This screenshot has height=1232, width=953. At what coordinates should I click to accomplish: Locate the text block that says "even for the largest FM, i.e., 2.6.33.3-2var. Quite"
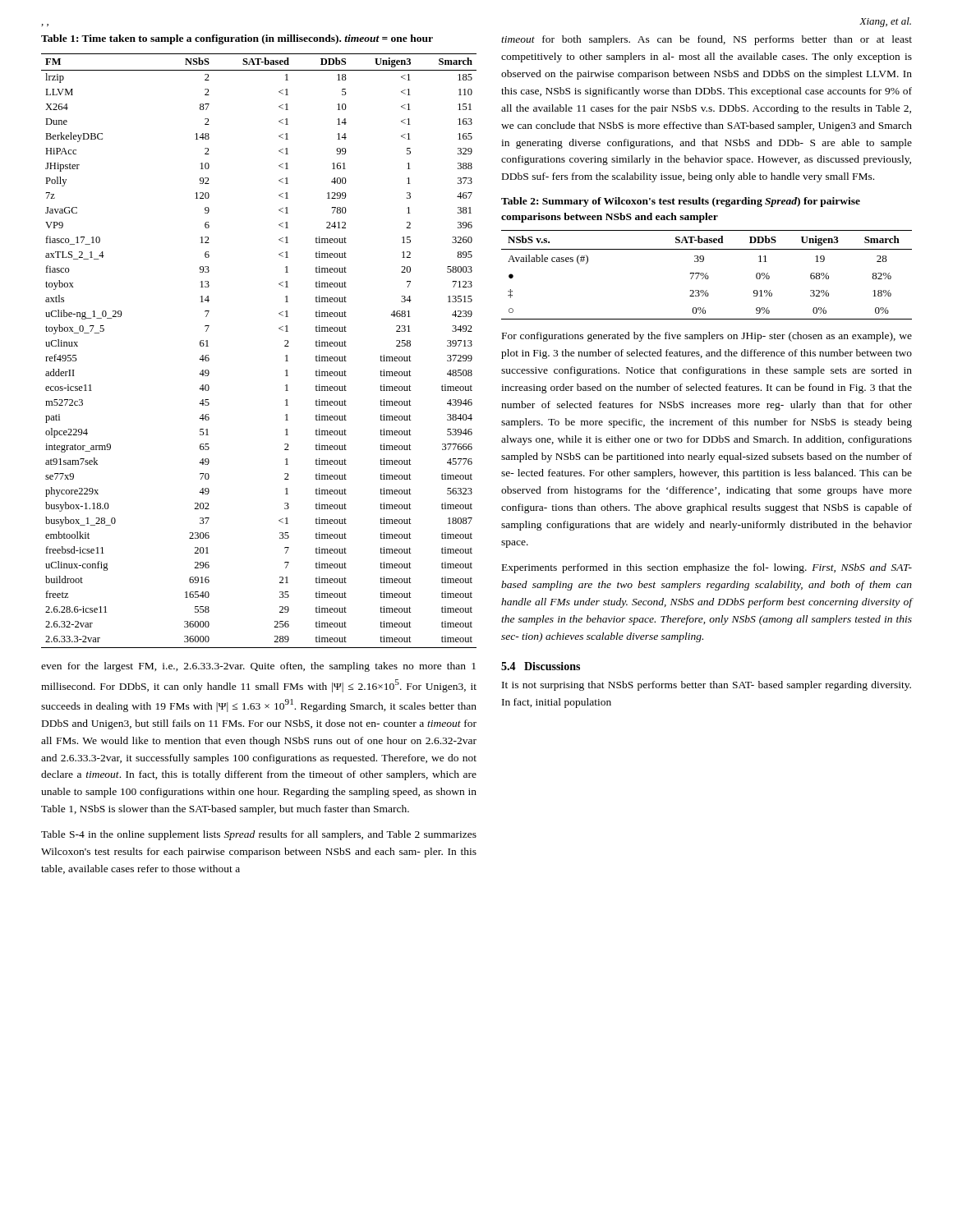coord(259,737)
